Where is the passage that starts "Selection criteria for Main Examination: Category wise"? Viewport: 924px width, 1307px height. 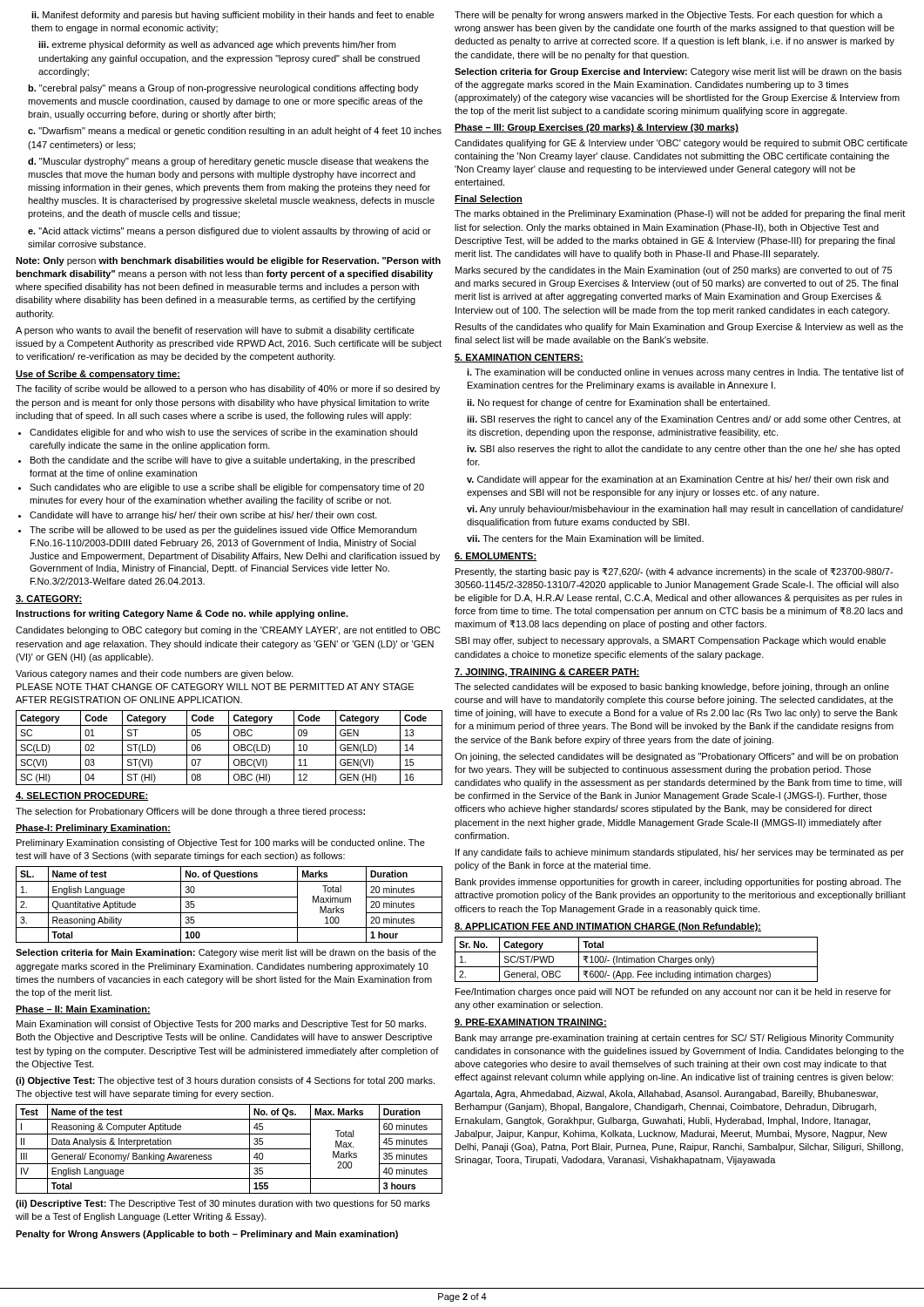pyautogui.click(x=229, y=973)
